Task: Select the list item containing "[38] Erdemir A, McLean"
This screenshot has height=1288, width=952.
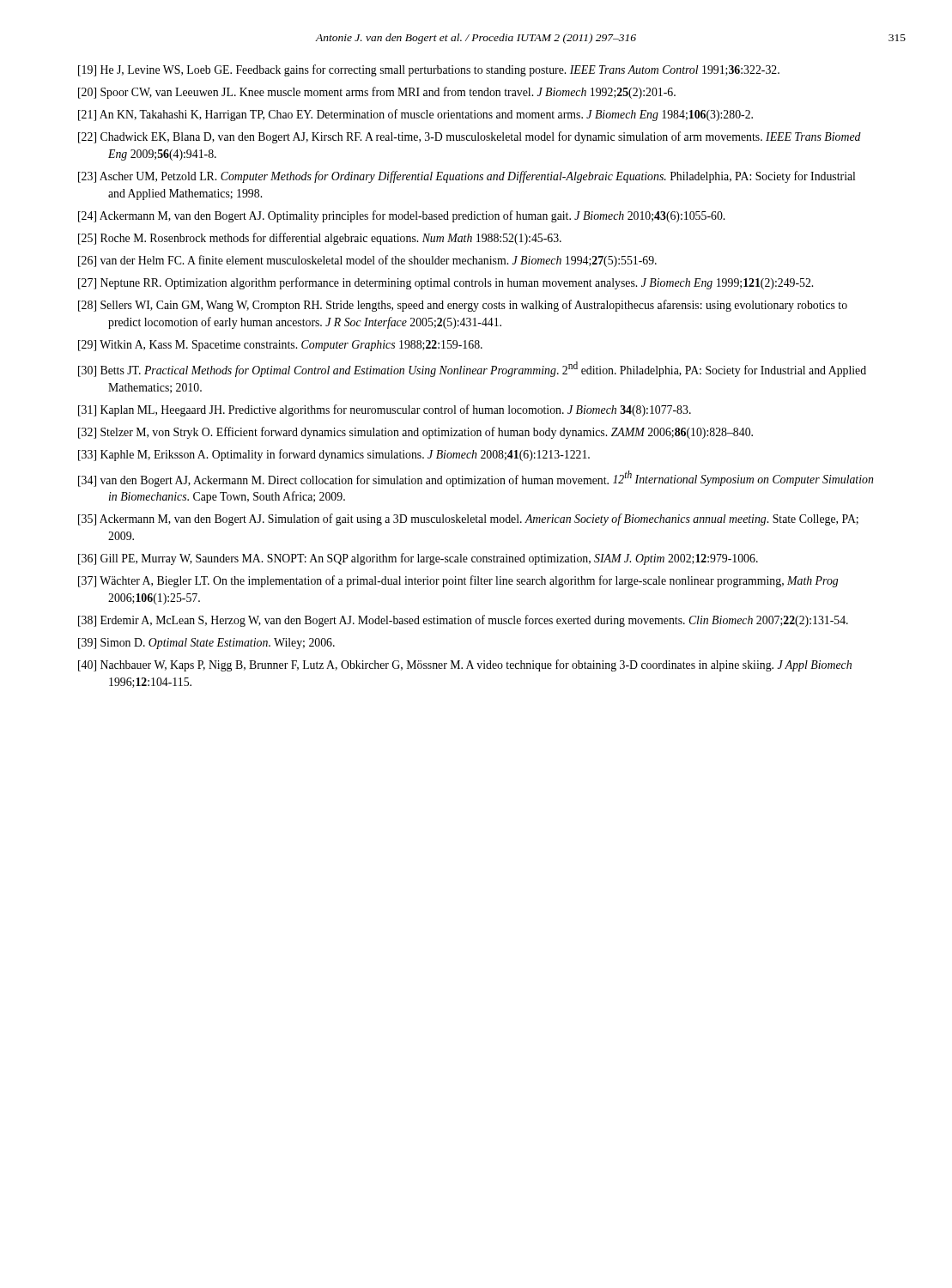Action: (463, 621)
